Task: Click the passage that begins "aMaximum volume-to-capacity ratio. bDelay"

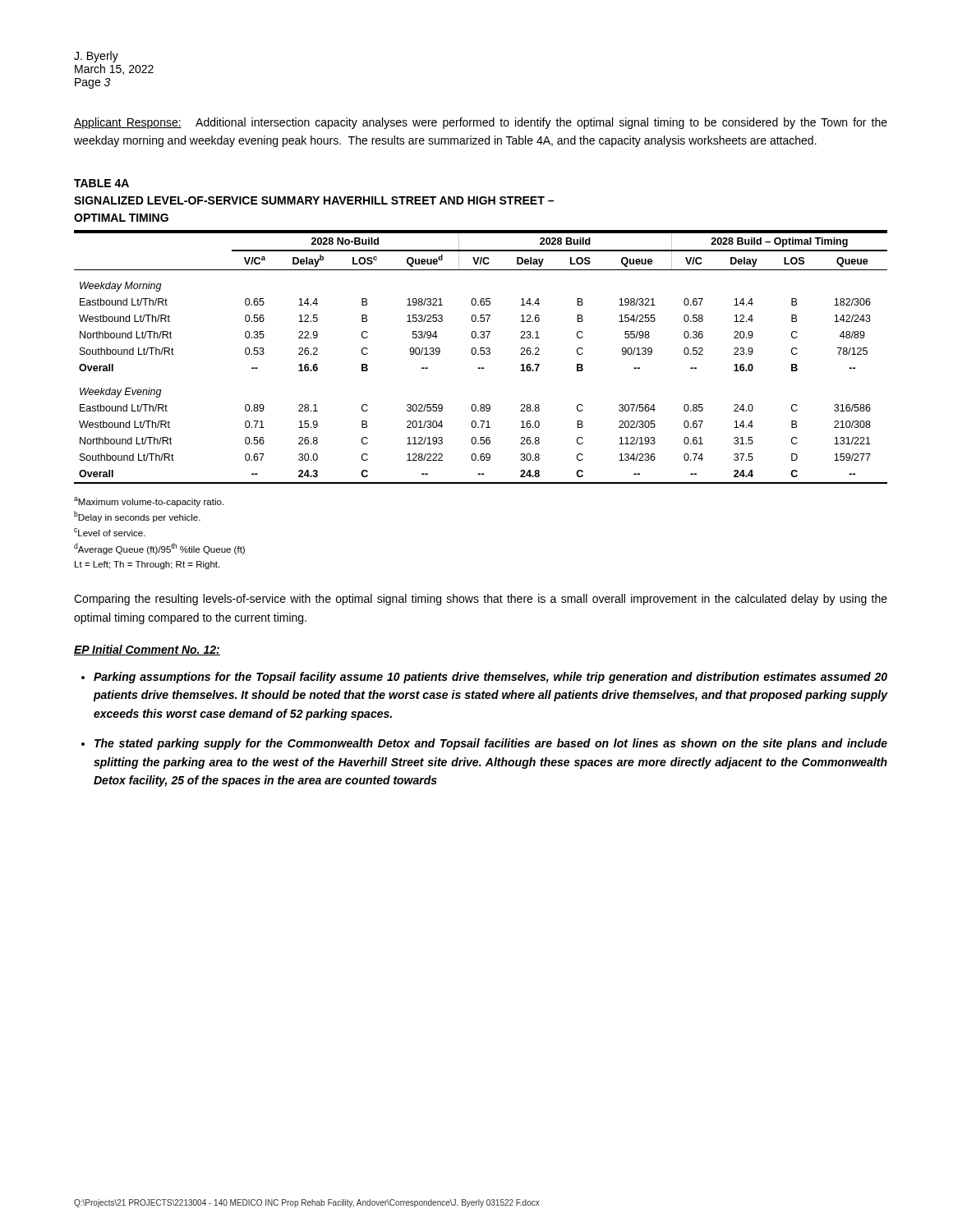Action: (149, 502)
